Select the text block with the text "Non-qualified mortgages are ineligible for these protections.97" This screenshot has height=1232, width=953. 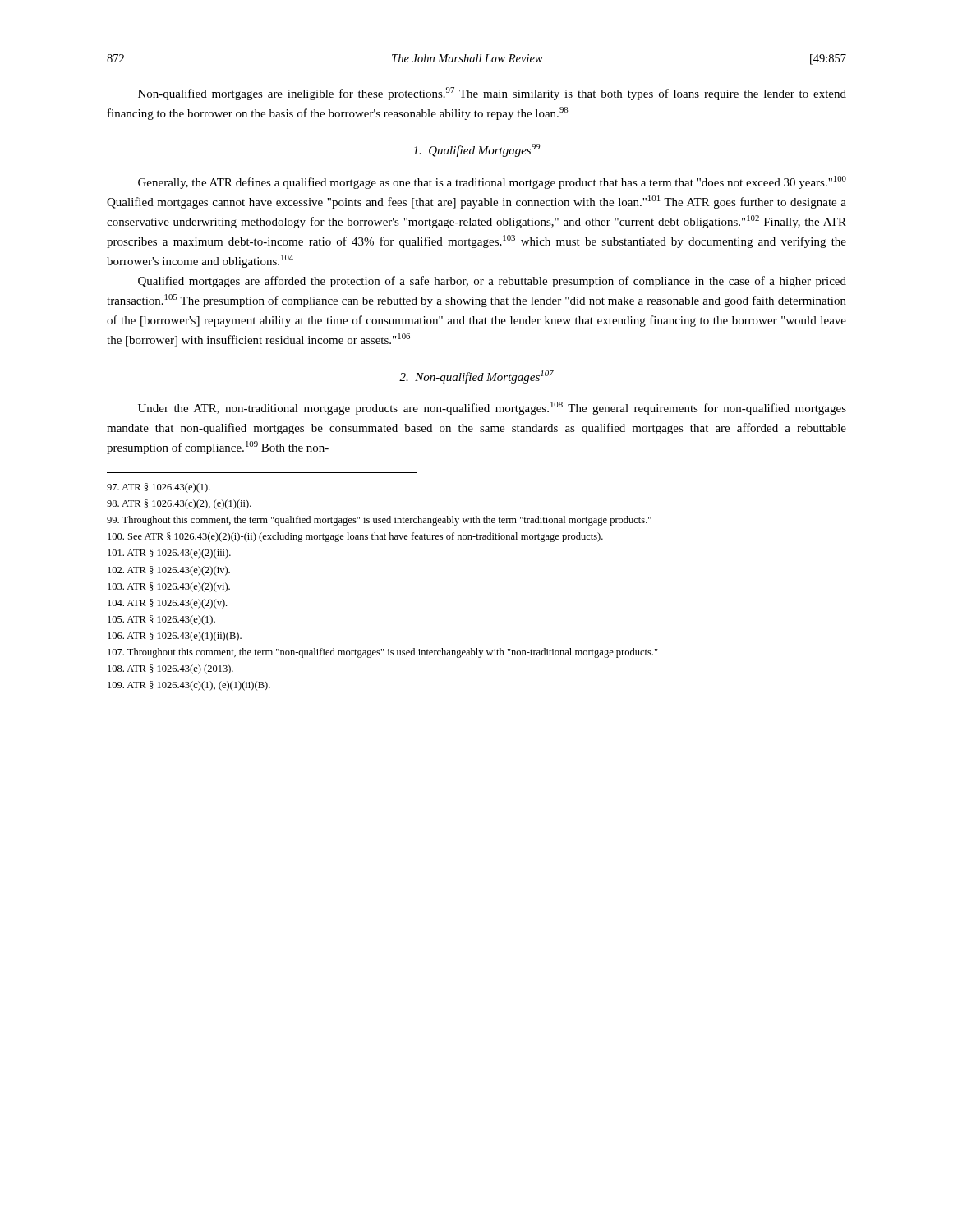tap(476, 104)
